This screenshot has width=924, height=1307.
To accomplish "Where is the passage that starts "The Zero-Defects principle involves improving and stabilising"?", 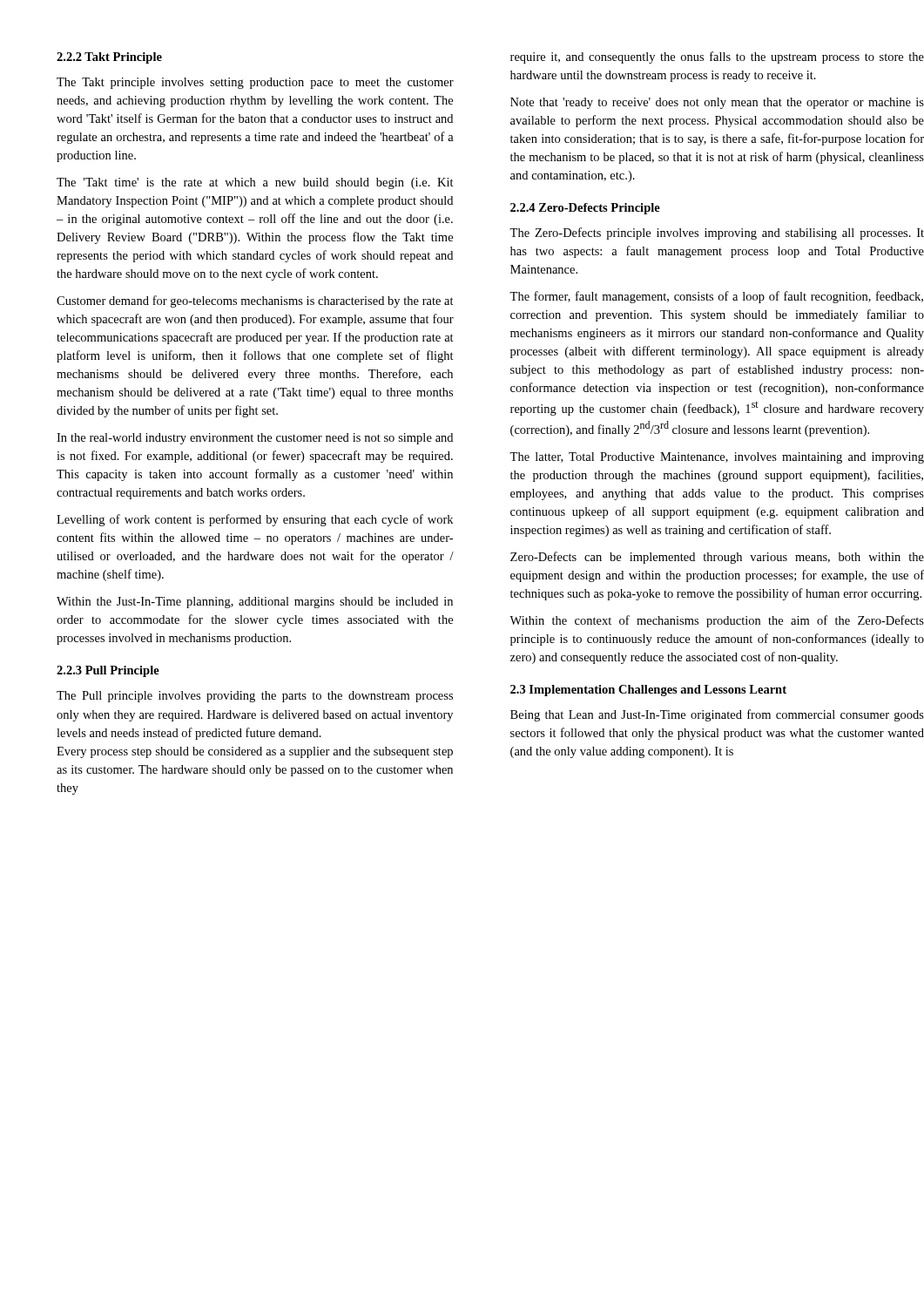I will pos(717,251).
